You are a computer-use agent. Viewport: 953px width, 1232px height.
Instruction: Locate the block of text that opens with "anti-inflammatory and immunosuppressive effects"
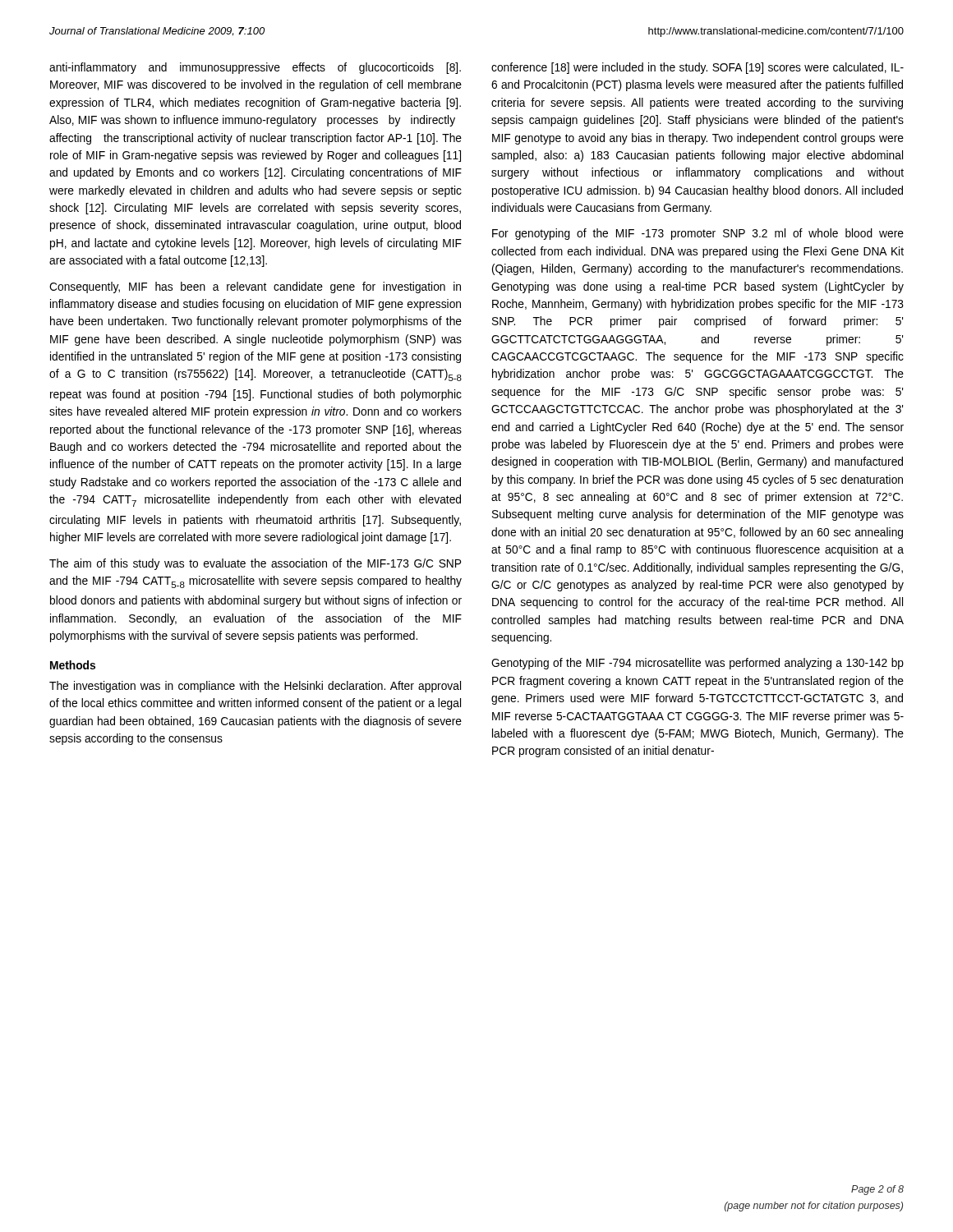(x=255, y=164)
